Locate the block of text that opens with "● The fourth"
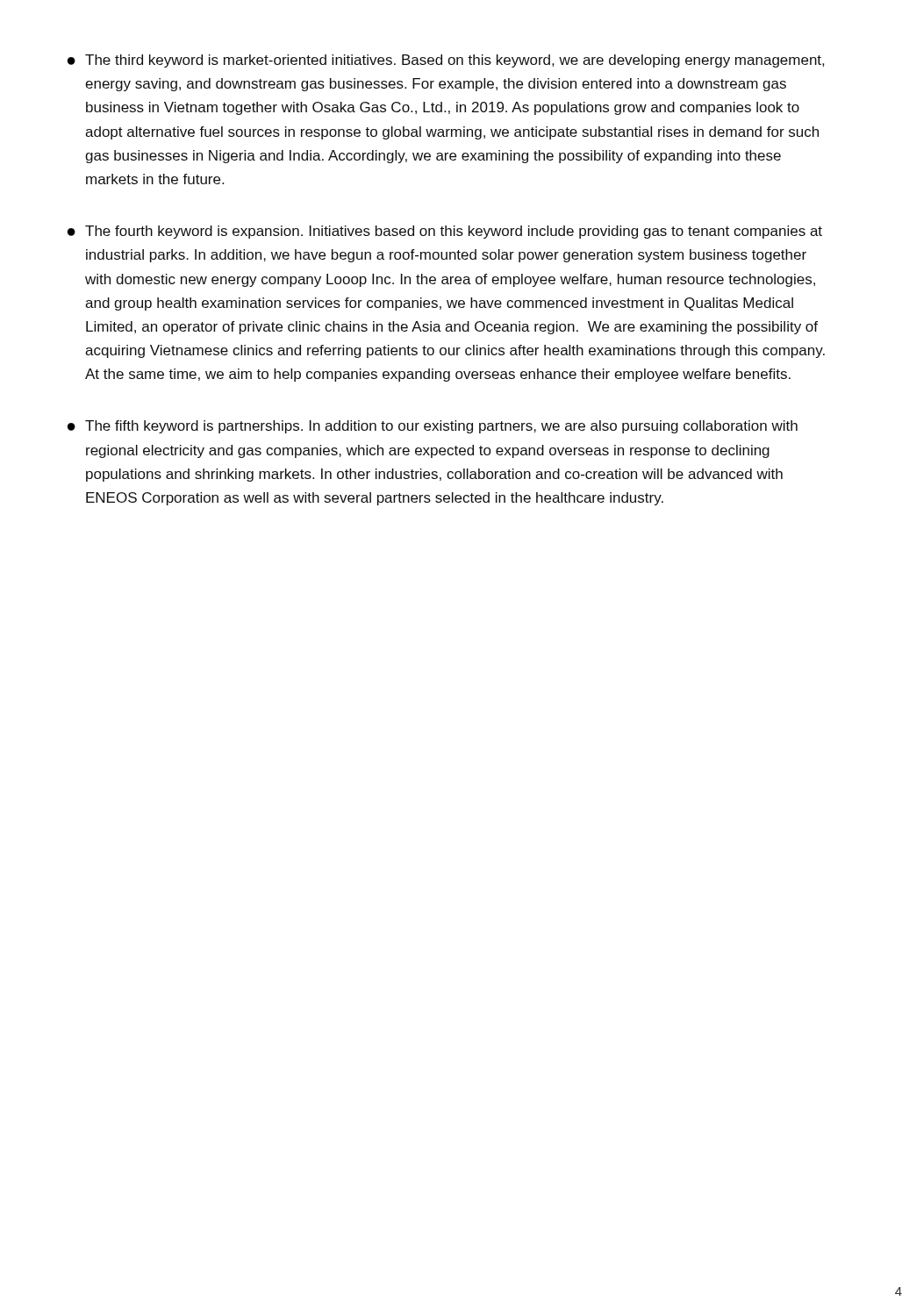The width and height of the screenshot is (902, 1316). coord(451,303)
